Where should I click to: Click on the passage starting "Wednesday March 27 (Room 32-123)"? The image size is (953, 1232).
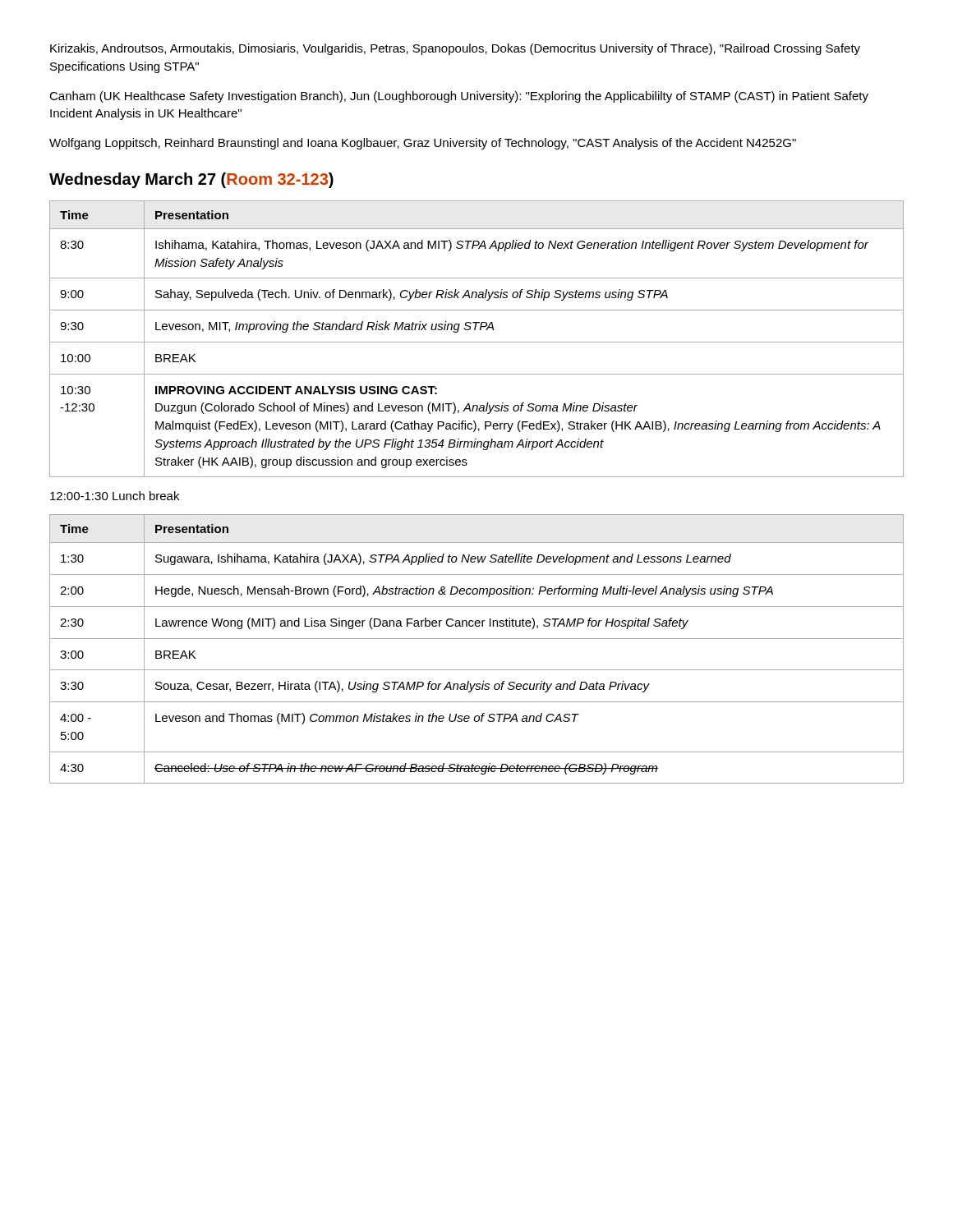[192, 179]
